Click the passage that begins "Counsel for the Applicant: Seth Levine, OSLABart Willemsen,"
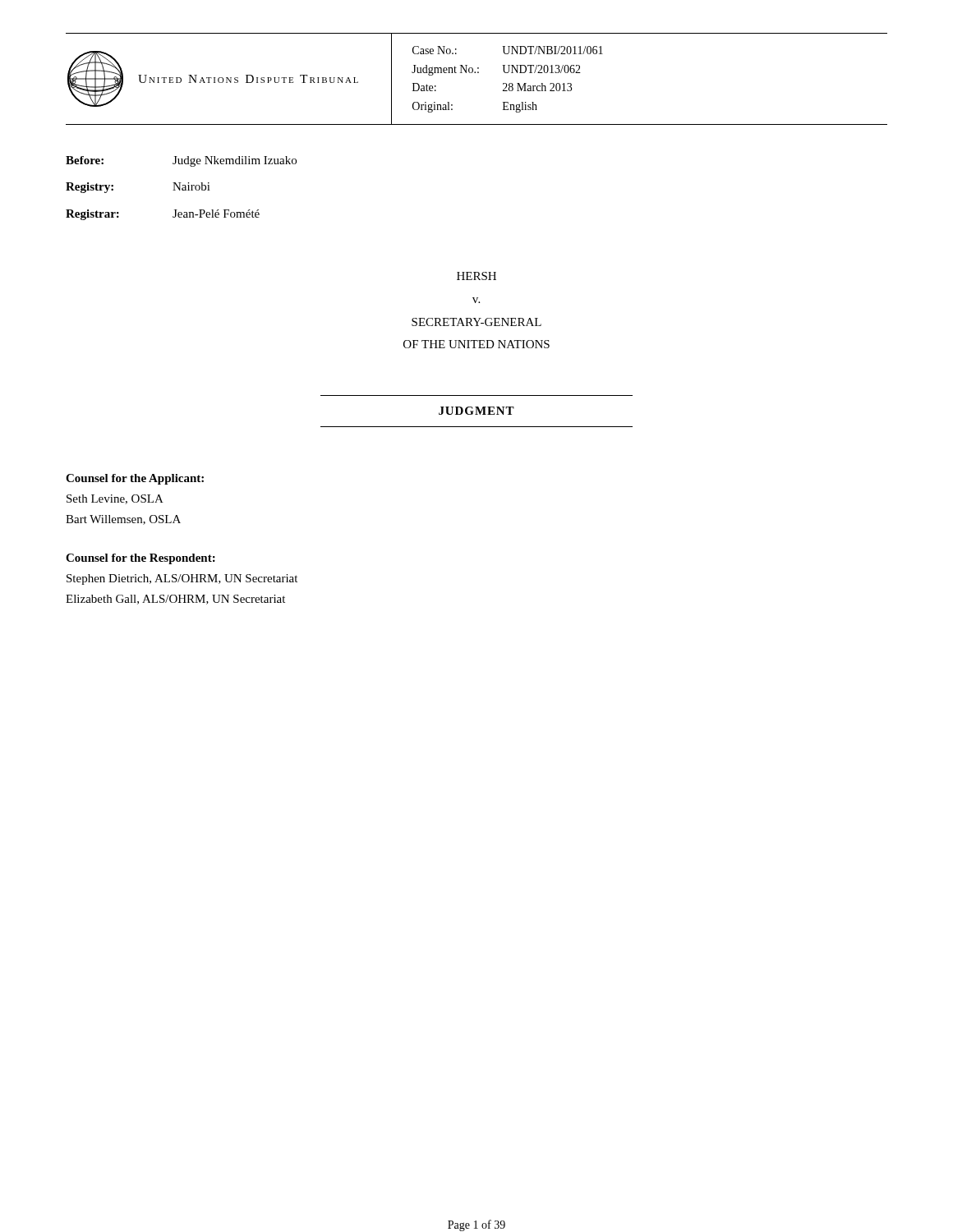This screenshot has height=1232, width=953. (135, 479)
